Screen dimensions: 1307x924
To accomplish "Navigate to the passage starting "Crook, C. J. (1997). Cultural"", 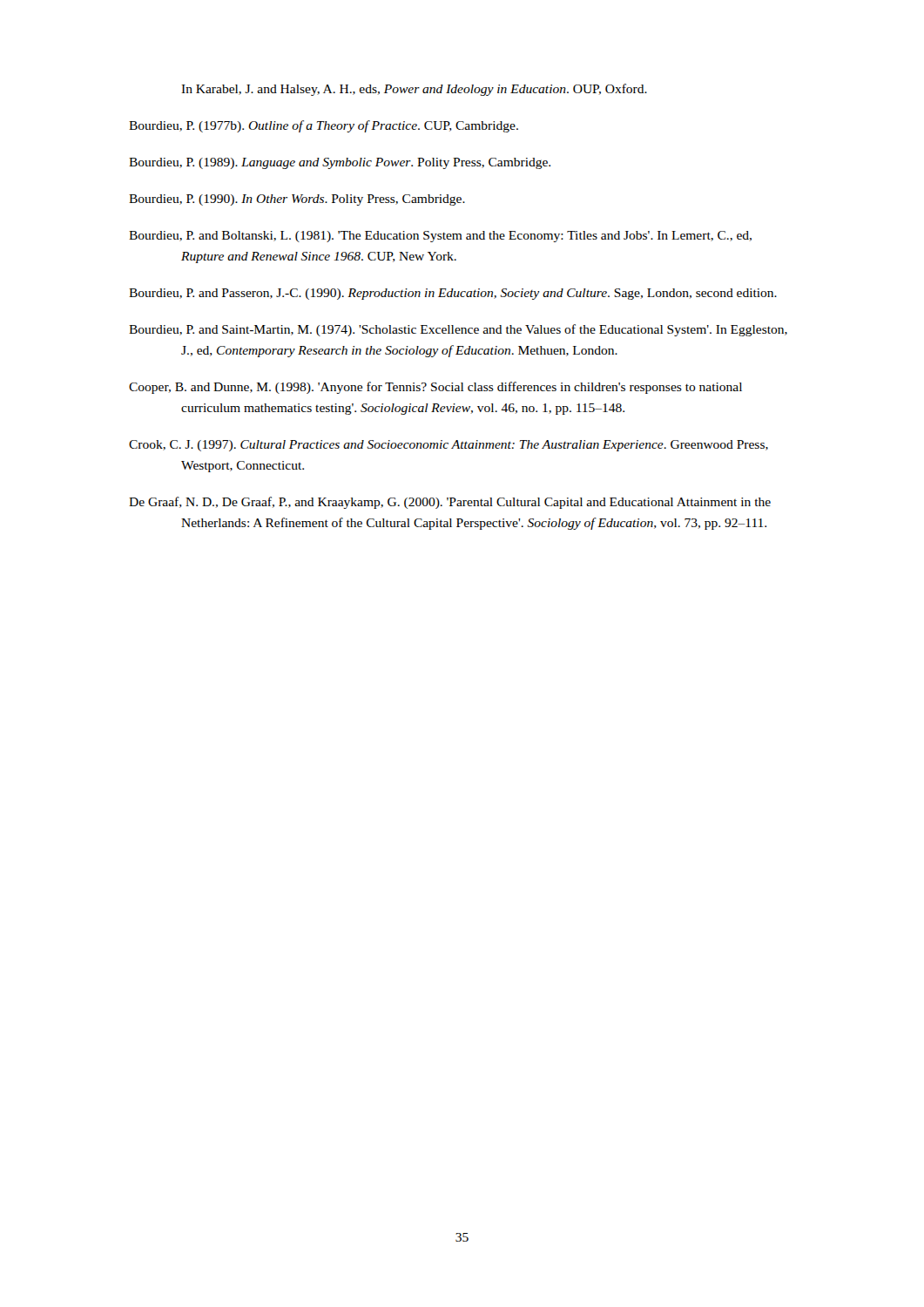I will pos(449,455).
